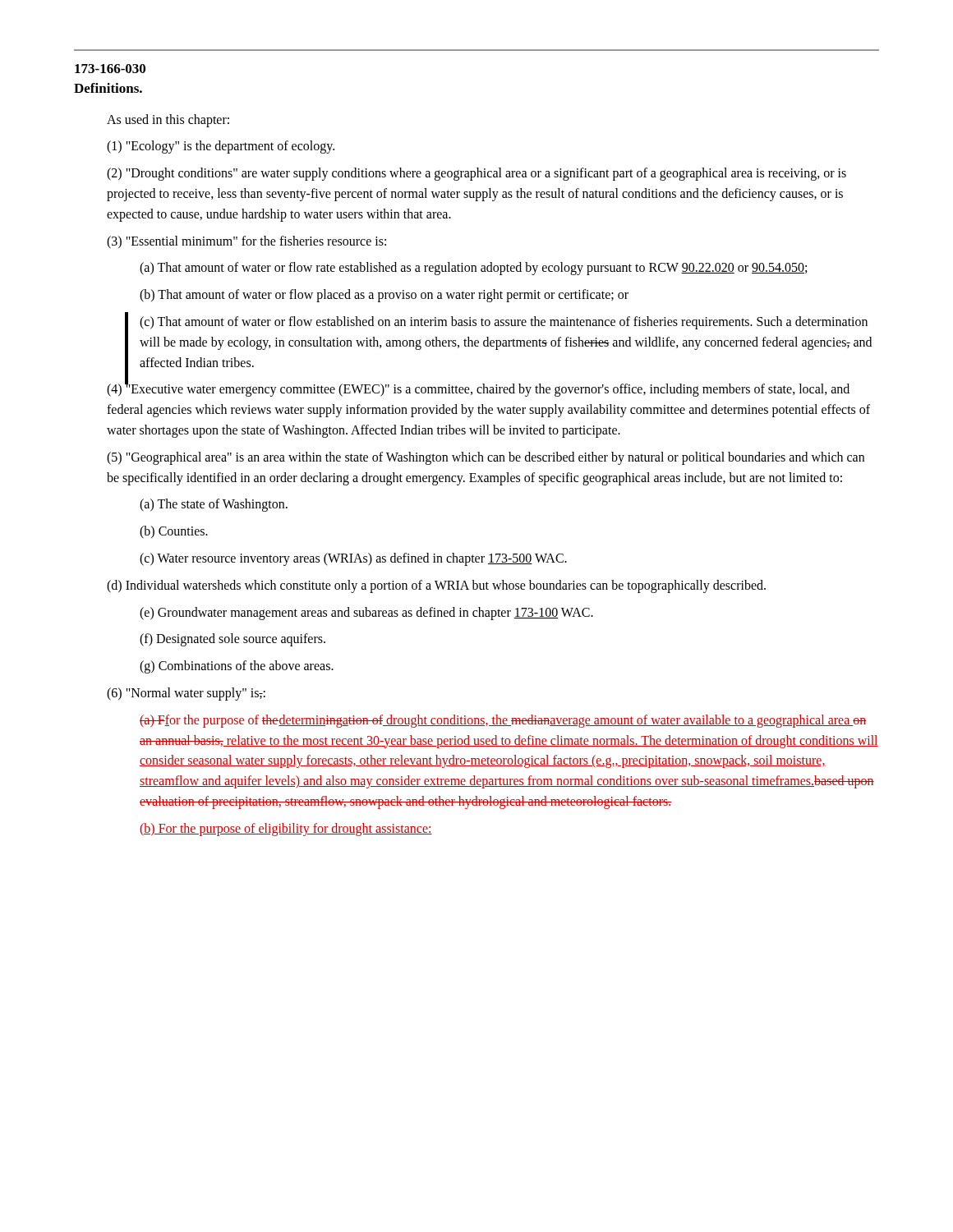Click on the list item containing "(c) Water resource inventory"
The width and height of the screenshot is (953, 1232).
click(x=354, y=558)
